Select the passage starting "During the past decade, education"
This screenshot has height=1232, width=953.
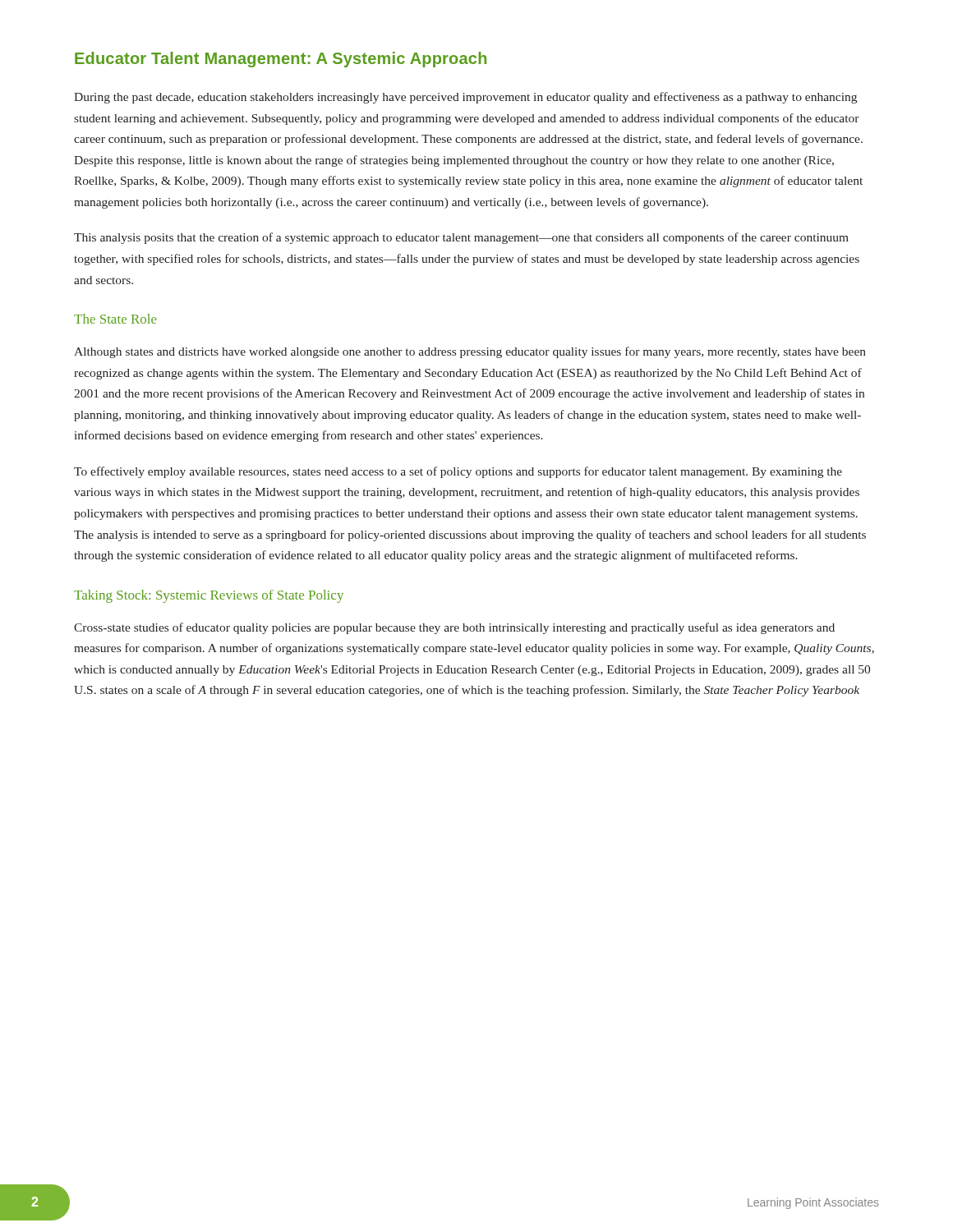469,149
